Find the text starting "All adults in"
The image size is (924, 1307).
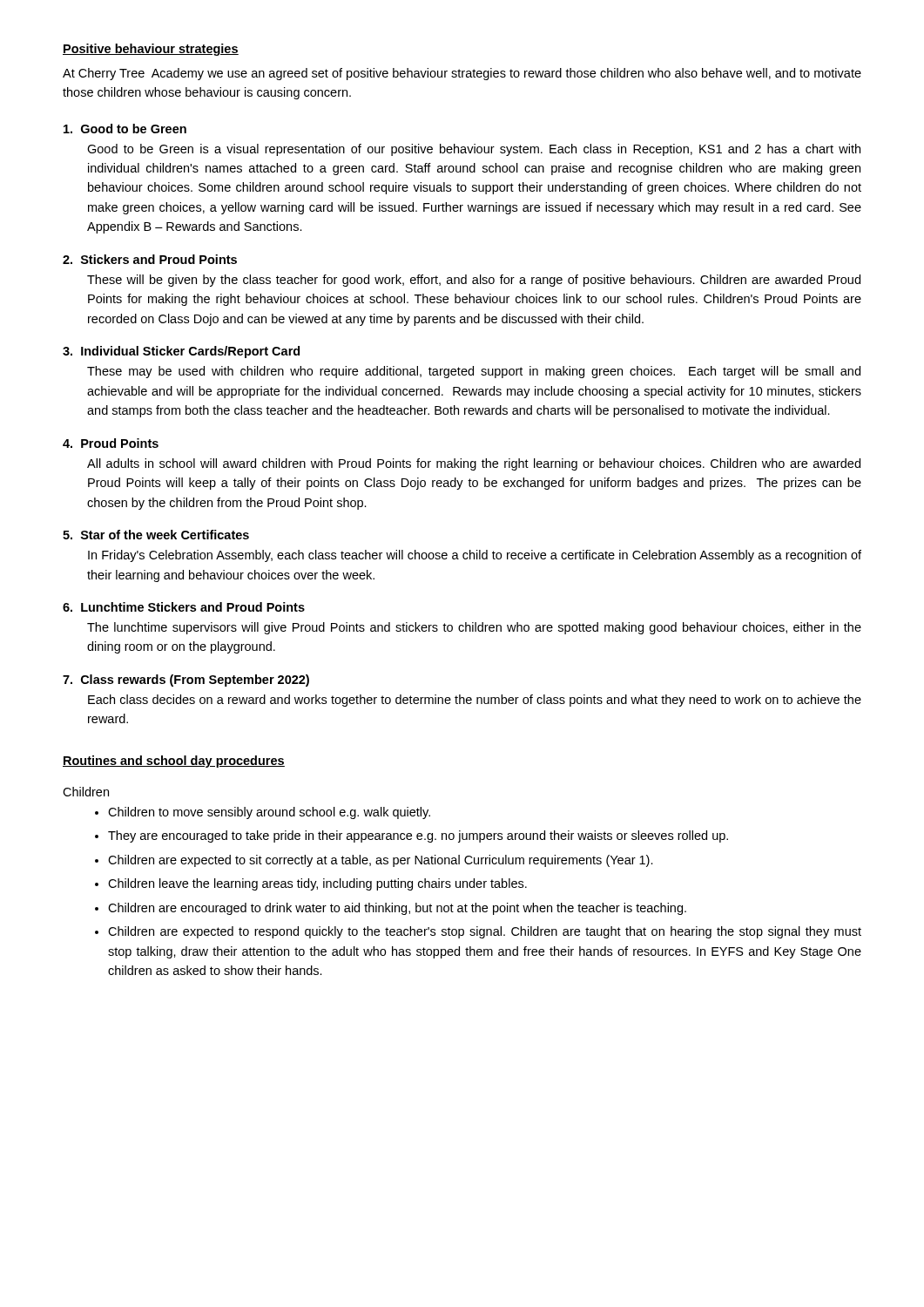[x=474, y=483]
